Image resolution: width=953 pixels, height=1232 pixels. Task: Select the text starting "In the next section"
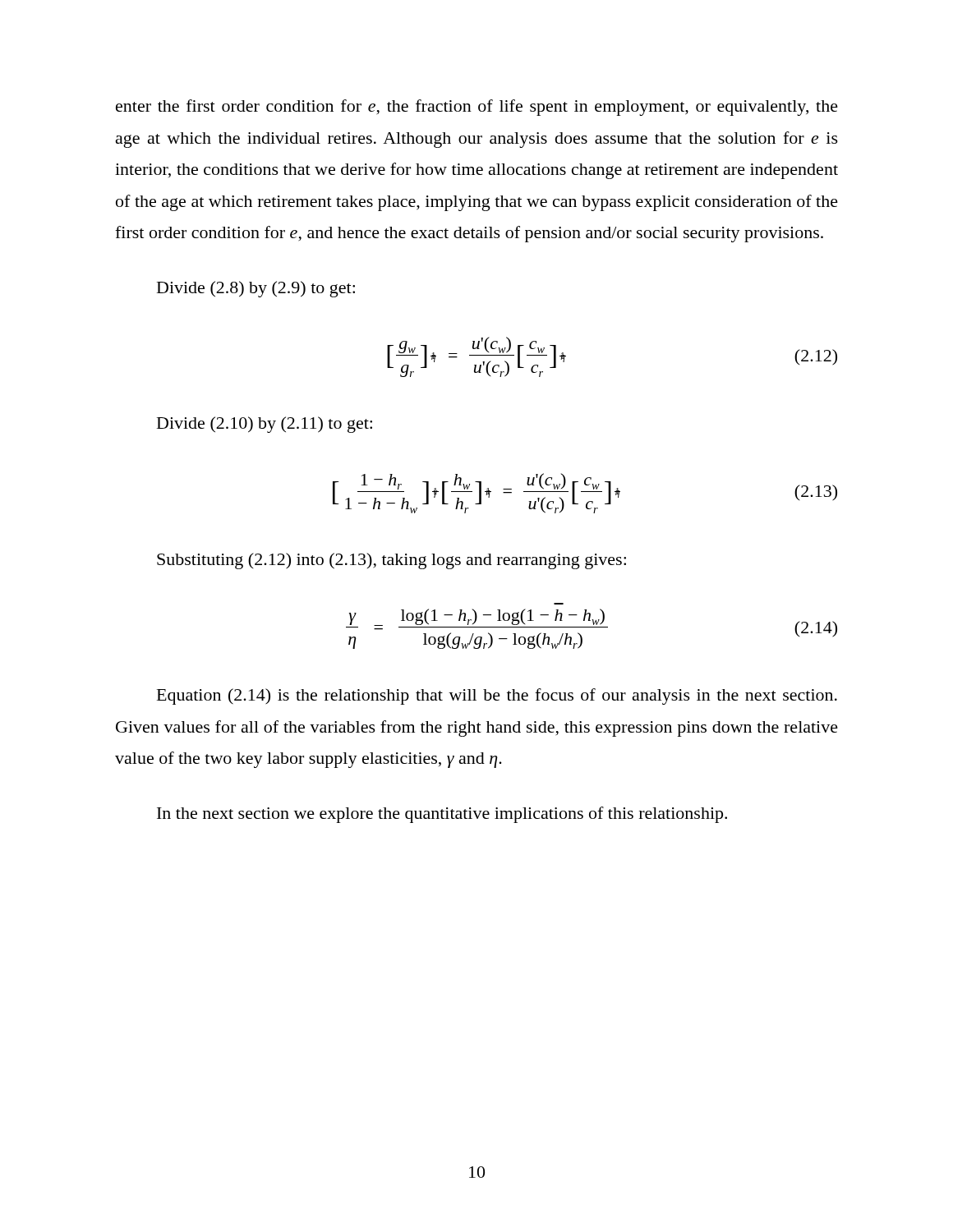tap(442, 812)
